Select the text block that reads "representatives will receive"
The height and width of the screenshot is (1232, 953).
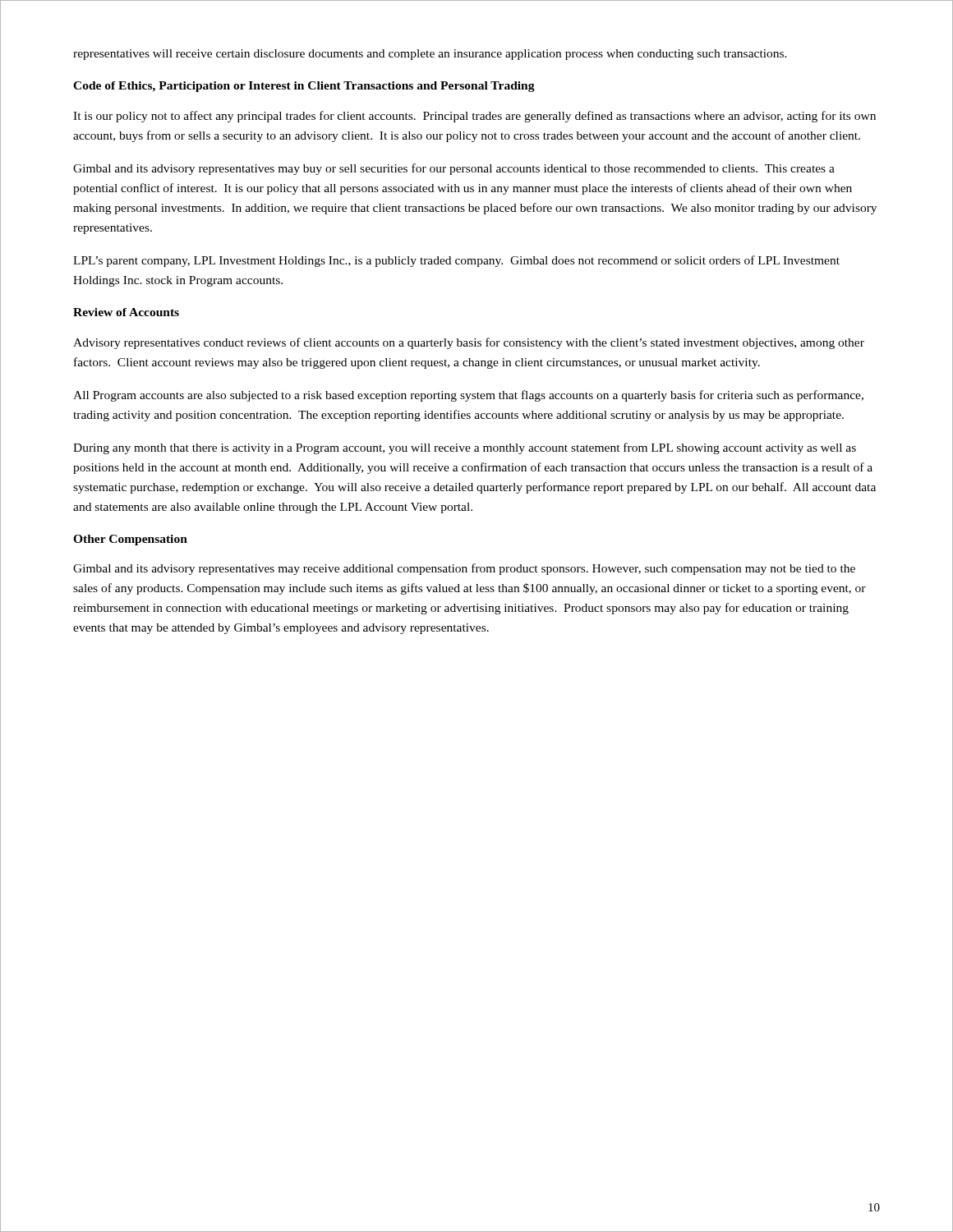(430, 53)
